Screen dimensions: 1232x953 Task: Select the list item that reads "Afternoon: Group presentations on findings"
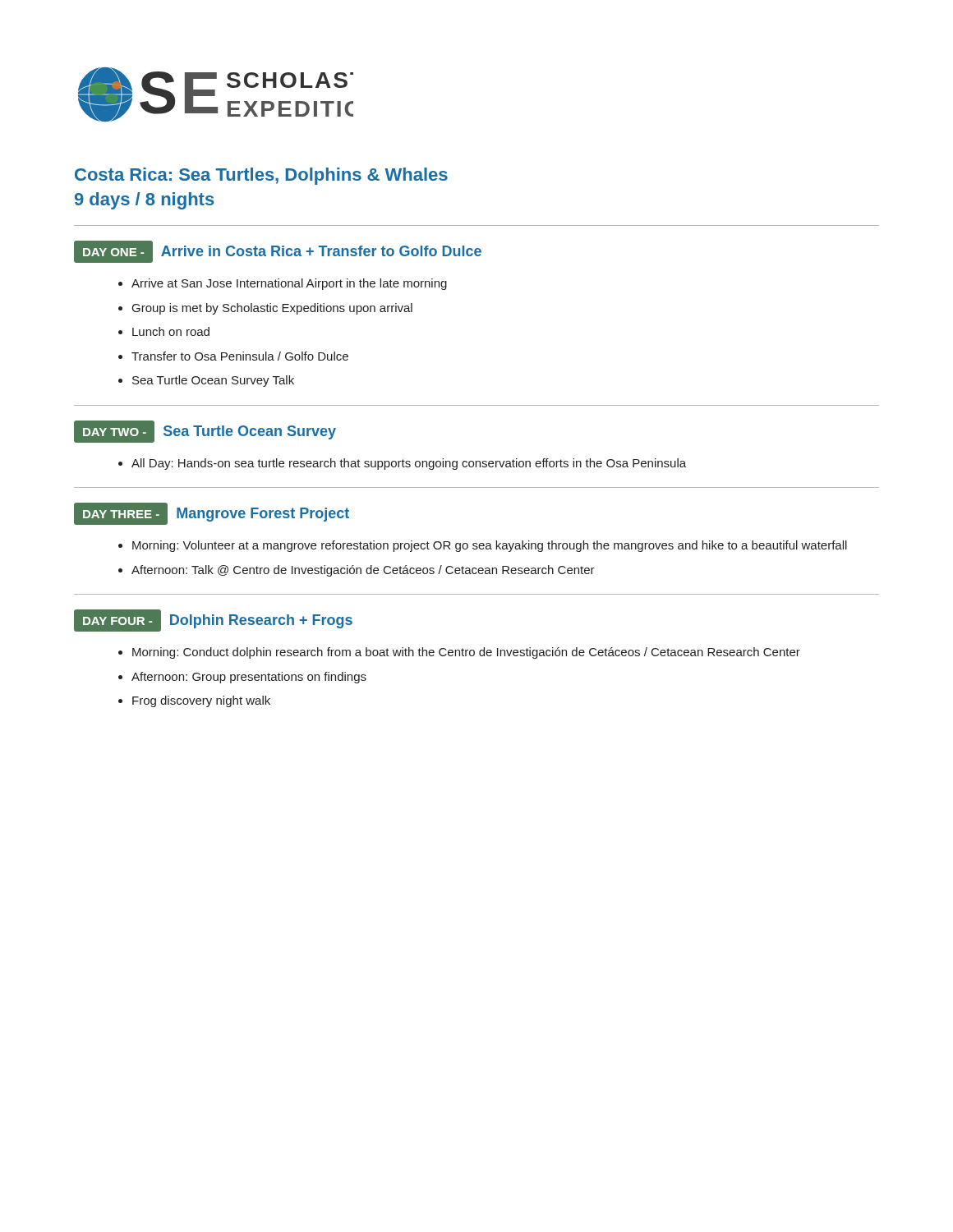point(249,676)
